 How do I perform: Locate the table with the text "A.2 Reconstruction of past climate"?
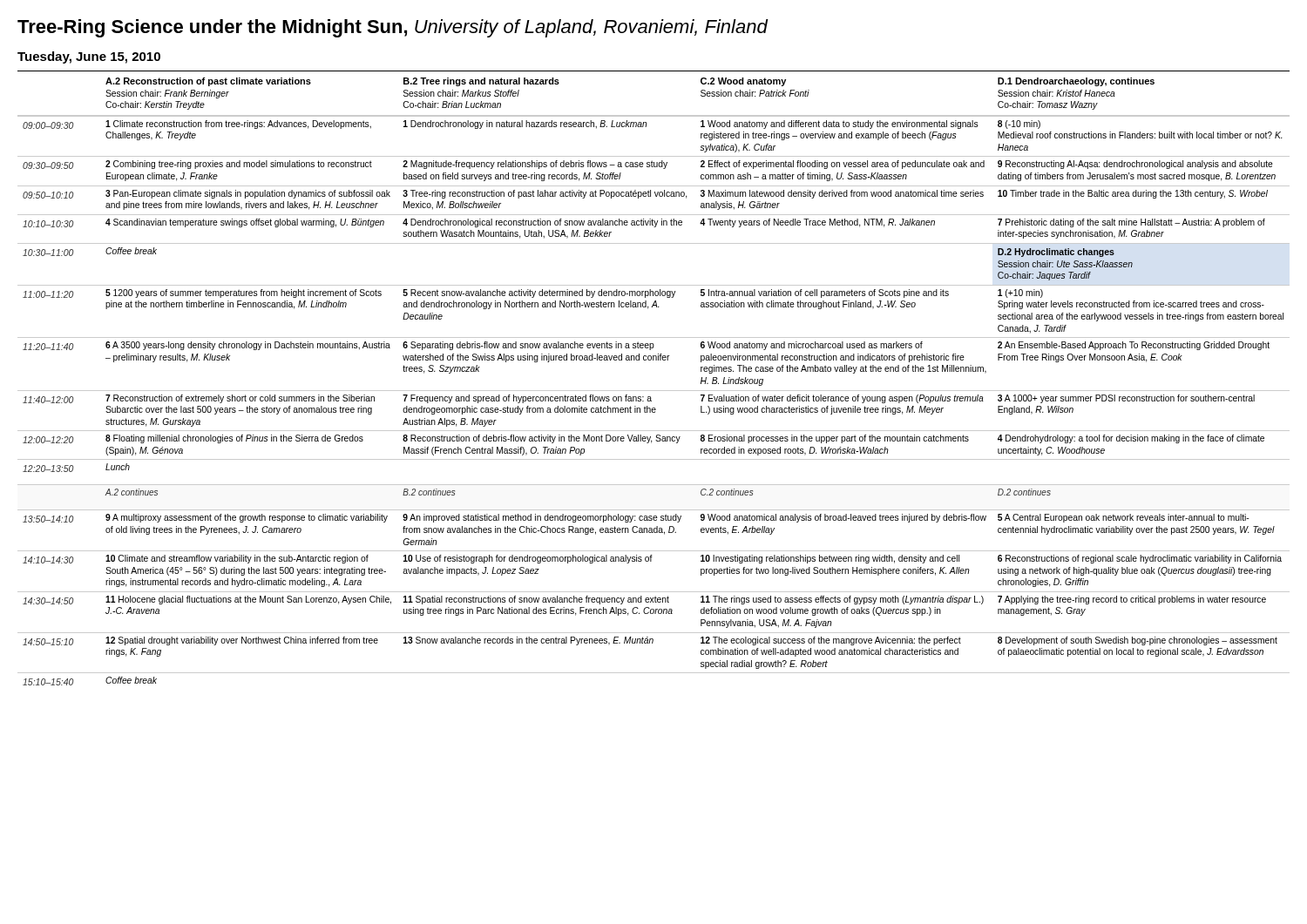tap(654, 386)
